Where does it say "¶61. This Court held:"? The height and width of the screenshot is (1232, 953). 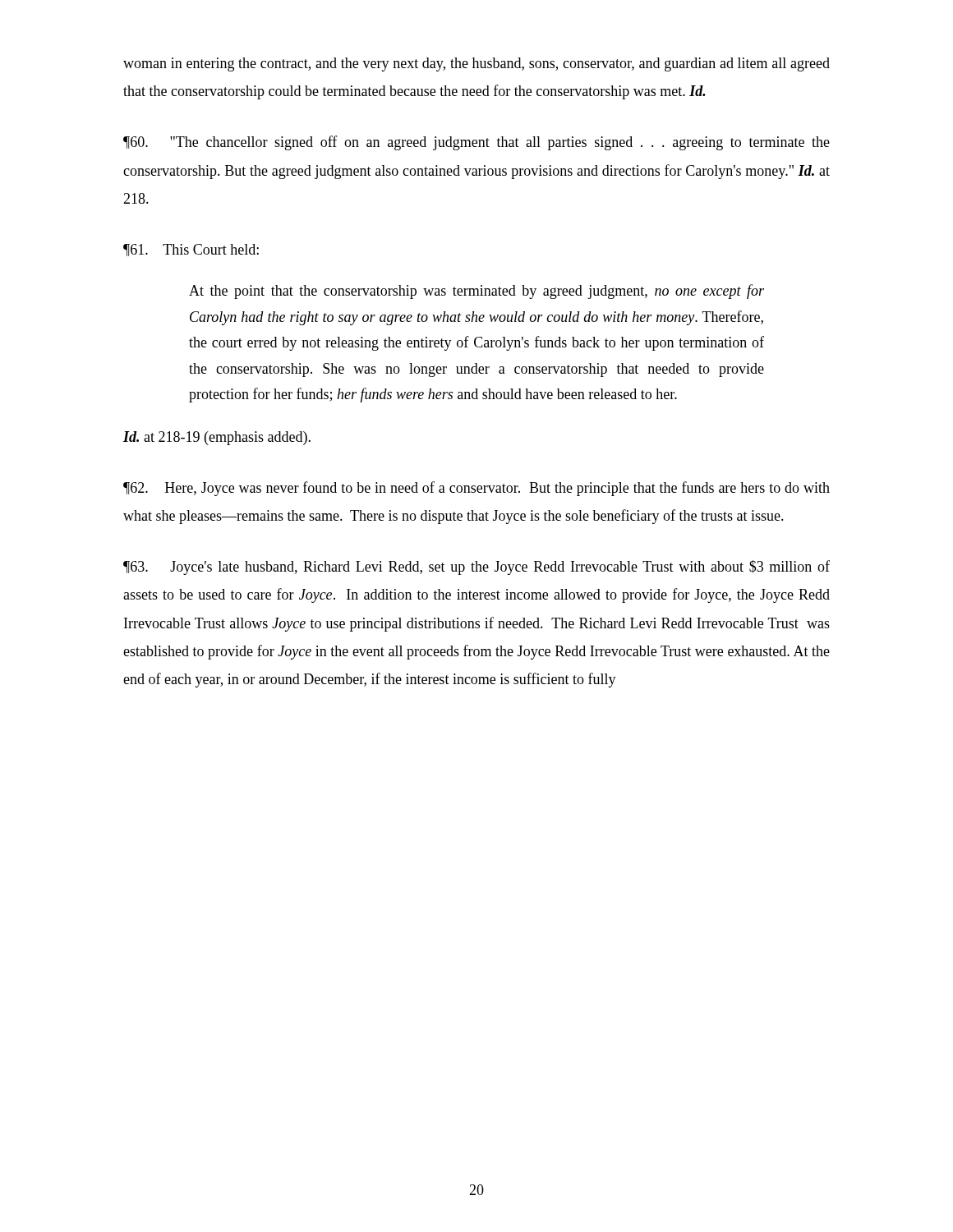point(191,250)
